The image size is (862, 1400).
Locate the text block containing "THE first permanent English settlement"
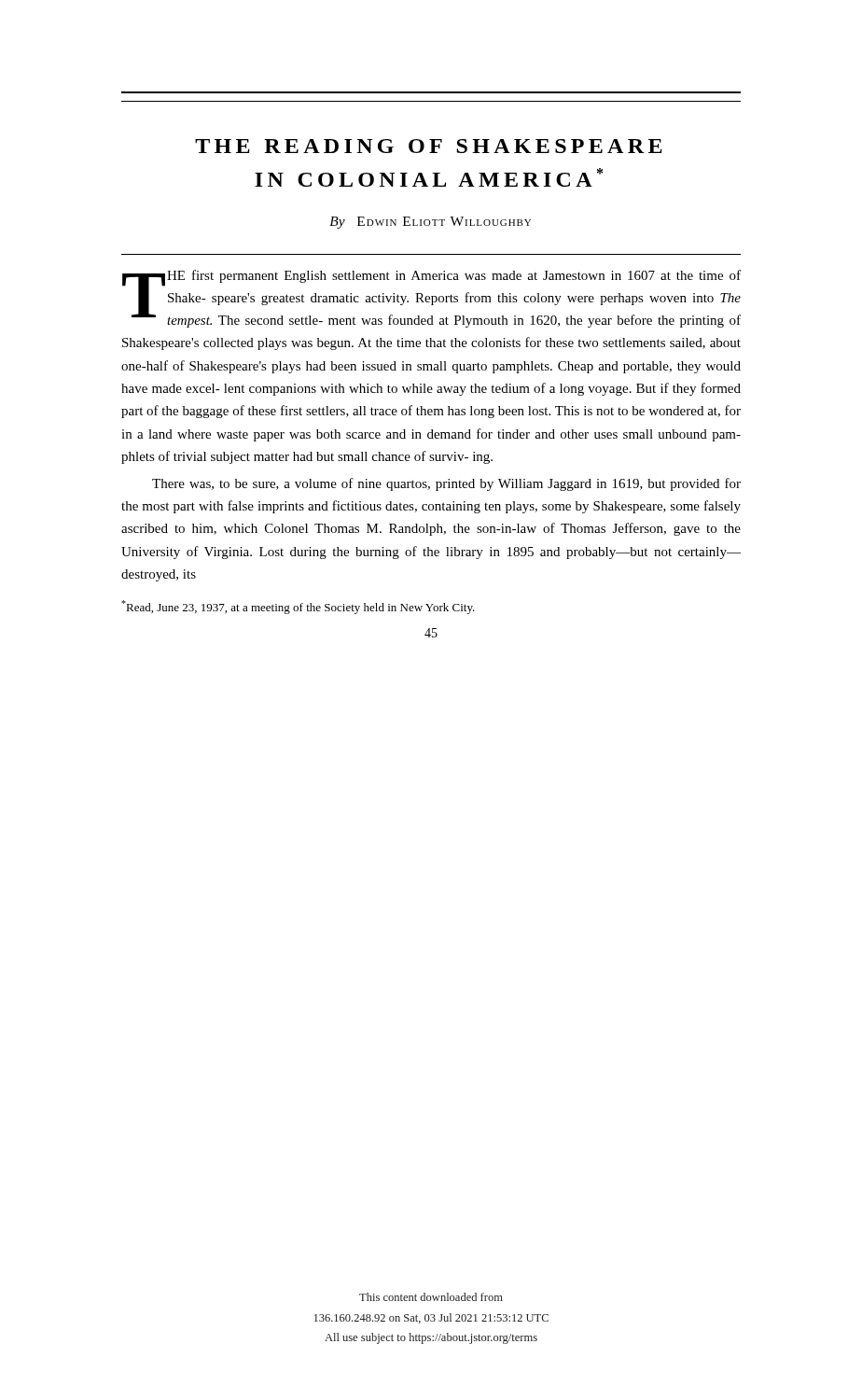[431, 420]
